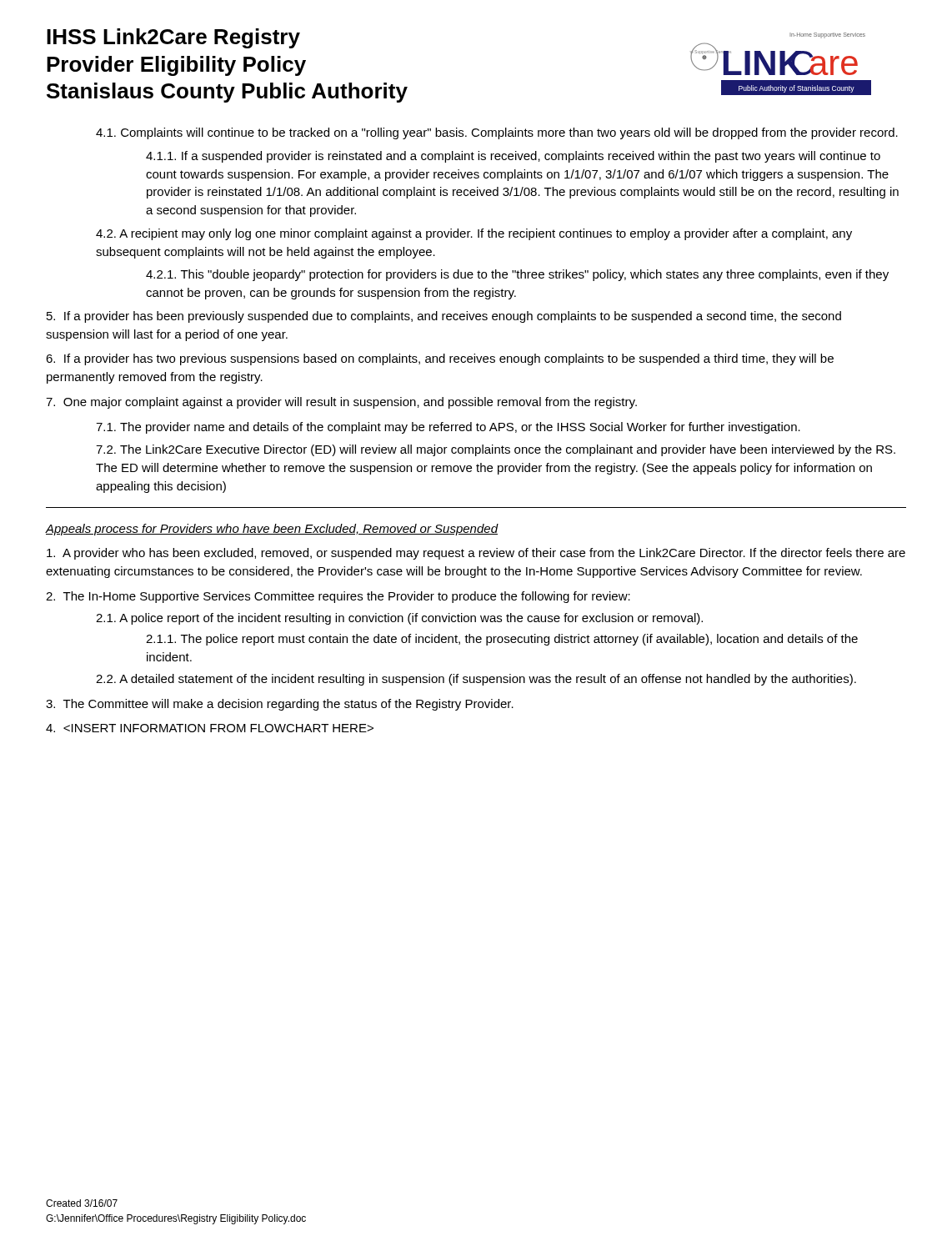
Task: Select the list item containing "4.1.1. If a suspended provider is"
Action: 523,183
